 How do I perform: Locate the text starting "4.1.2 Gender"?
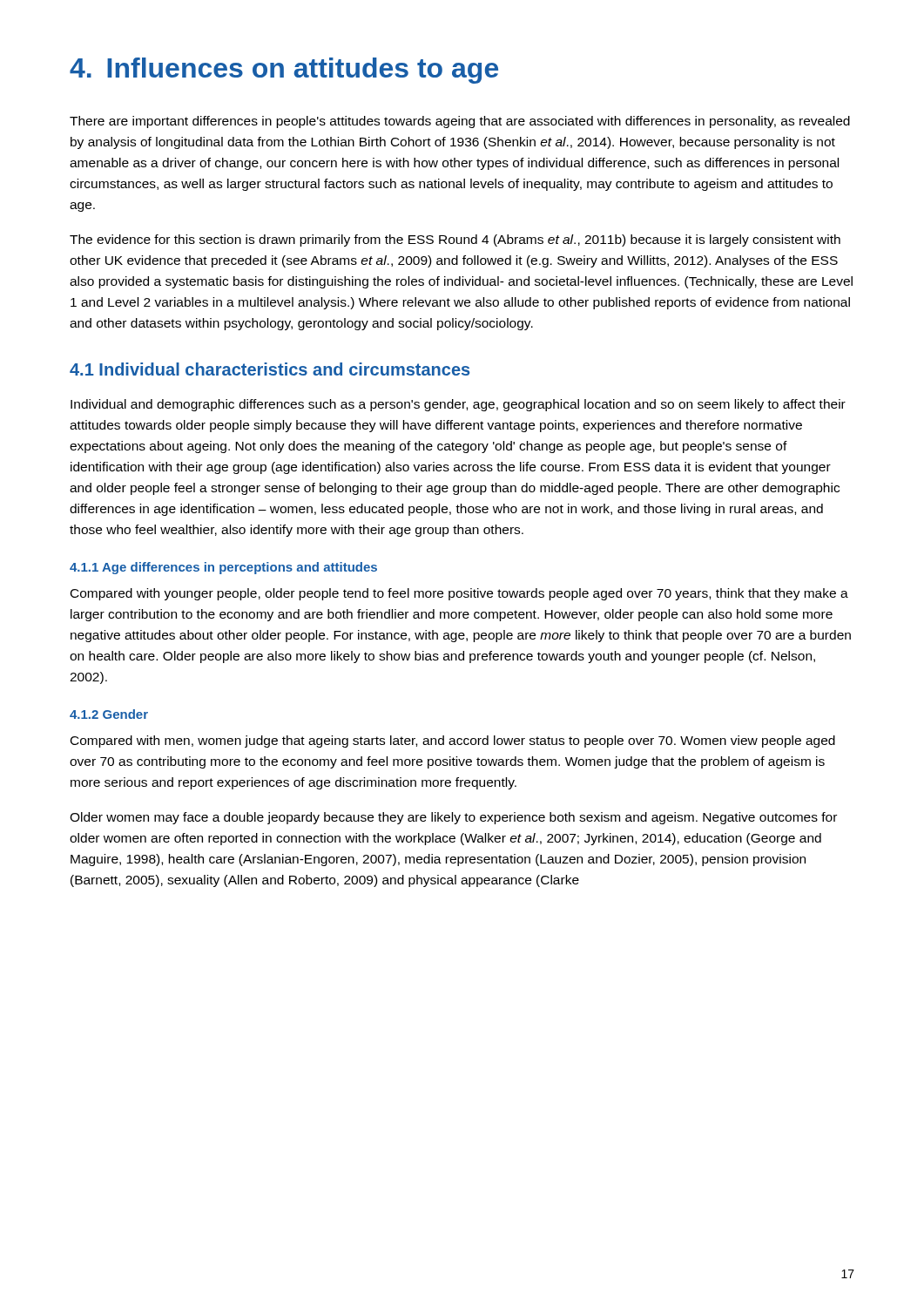109,714
